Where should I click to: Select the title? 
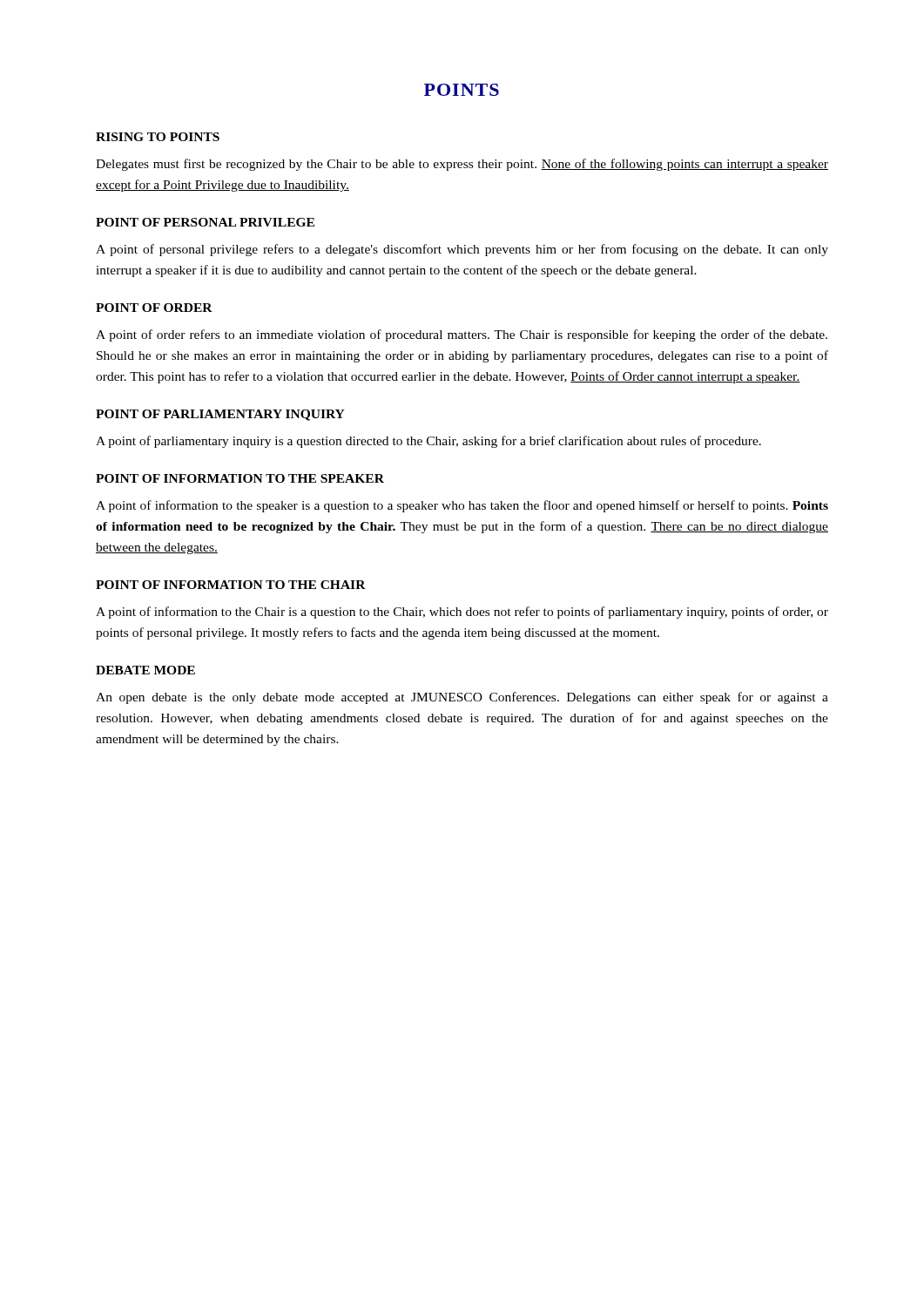(x=462, y=90)
